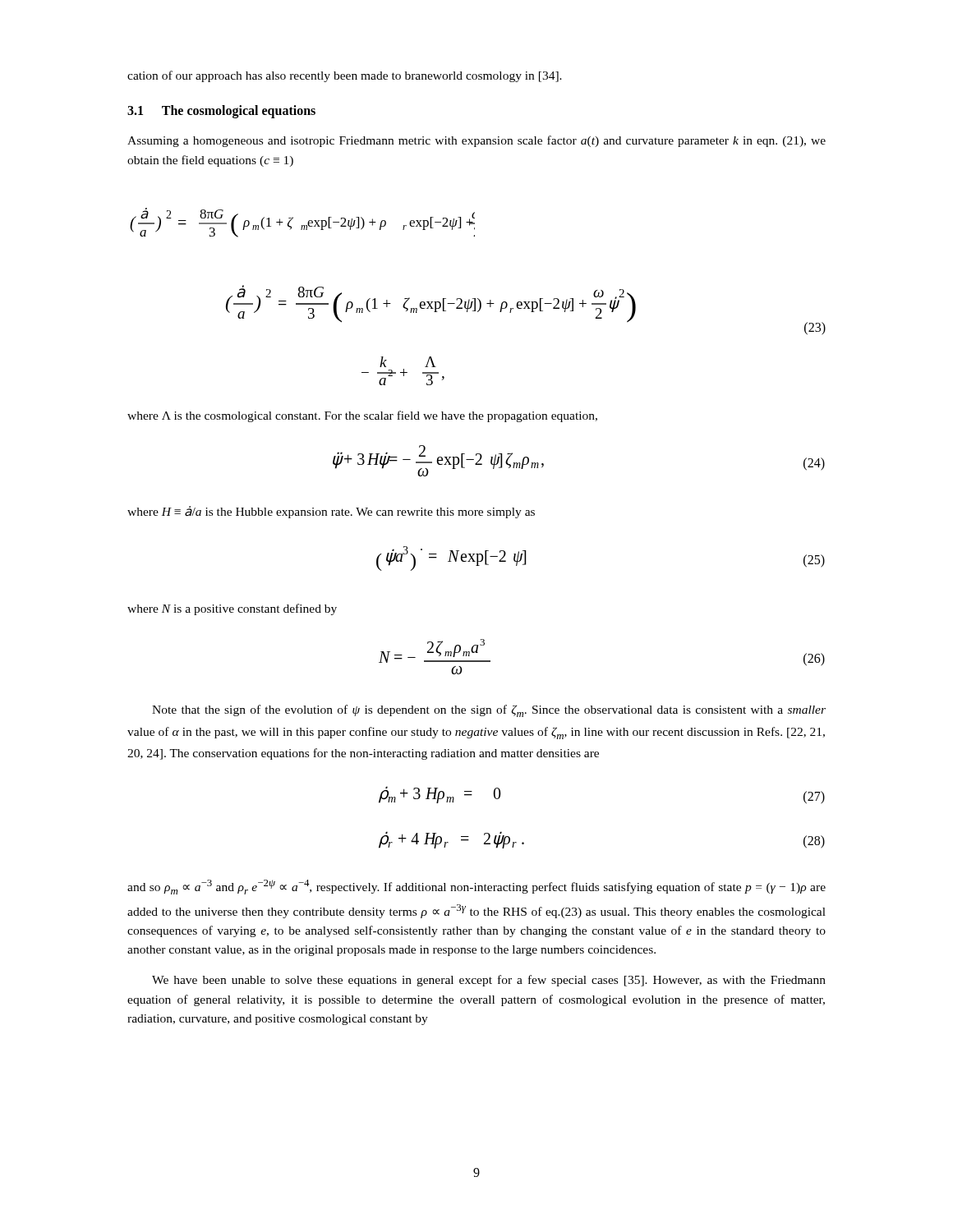The height and width of the screenshot is (1232, 953).
Task: Locate the text starting "where H ≡ ȧ/a is the Hubble expansion"
Action: click(331, 511)
